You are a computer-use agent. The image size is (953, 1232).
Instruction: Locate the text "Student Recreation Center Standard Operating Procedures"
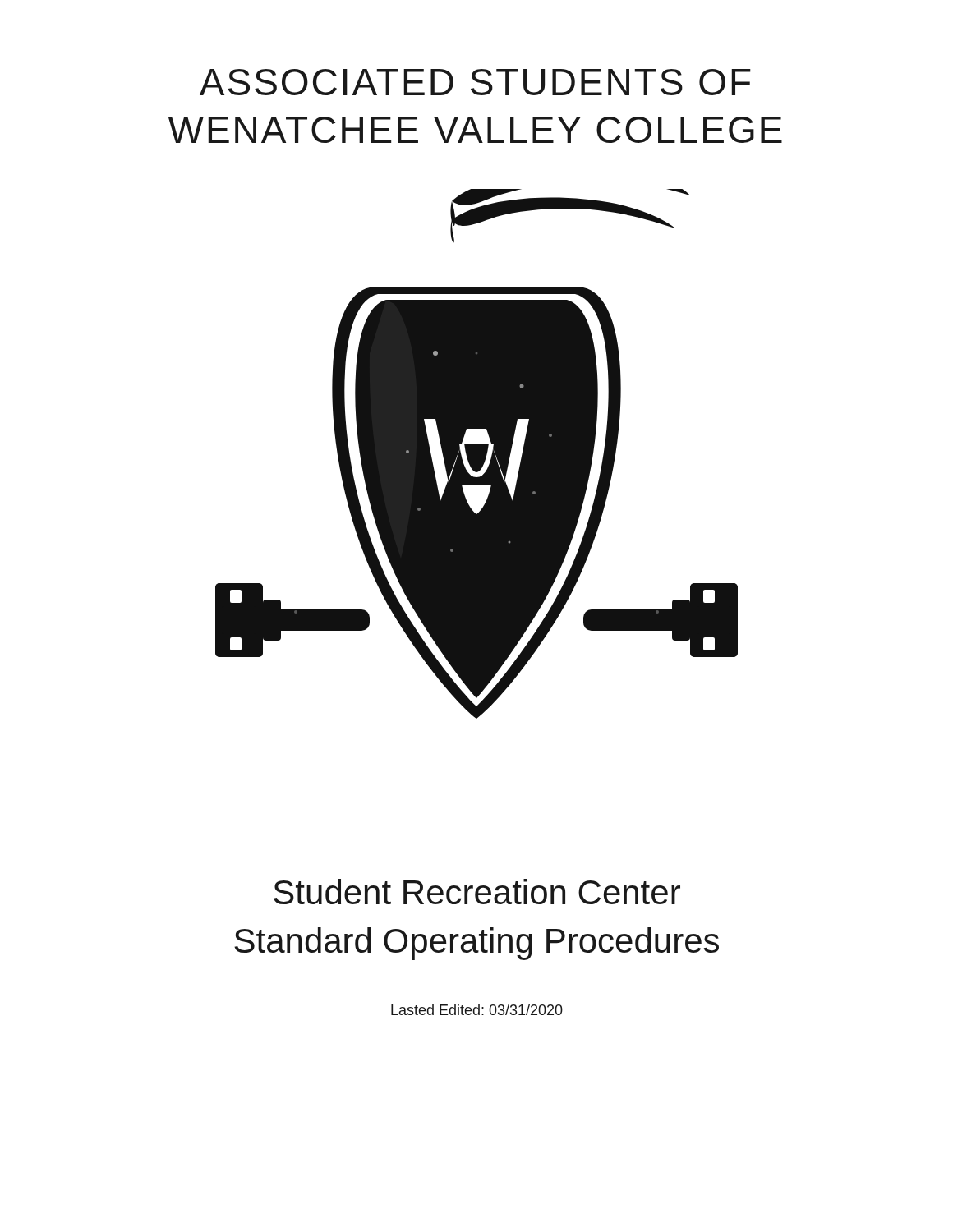tap(476, 917)
